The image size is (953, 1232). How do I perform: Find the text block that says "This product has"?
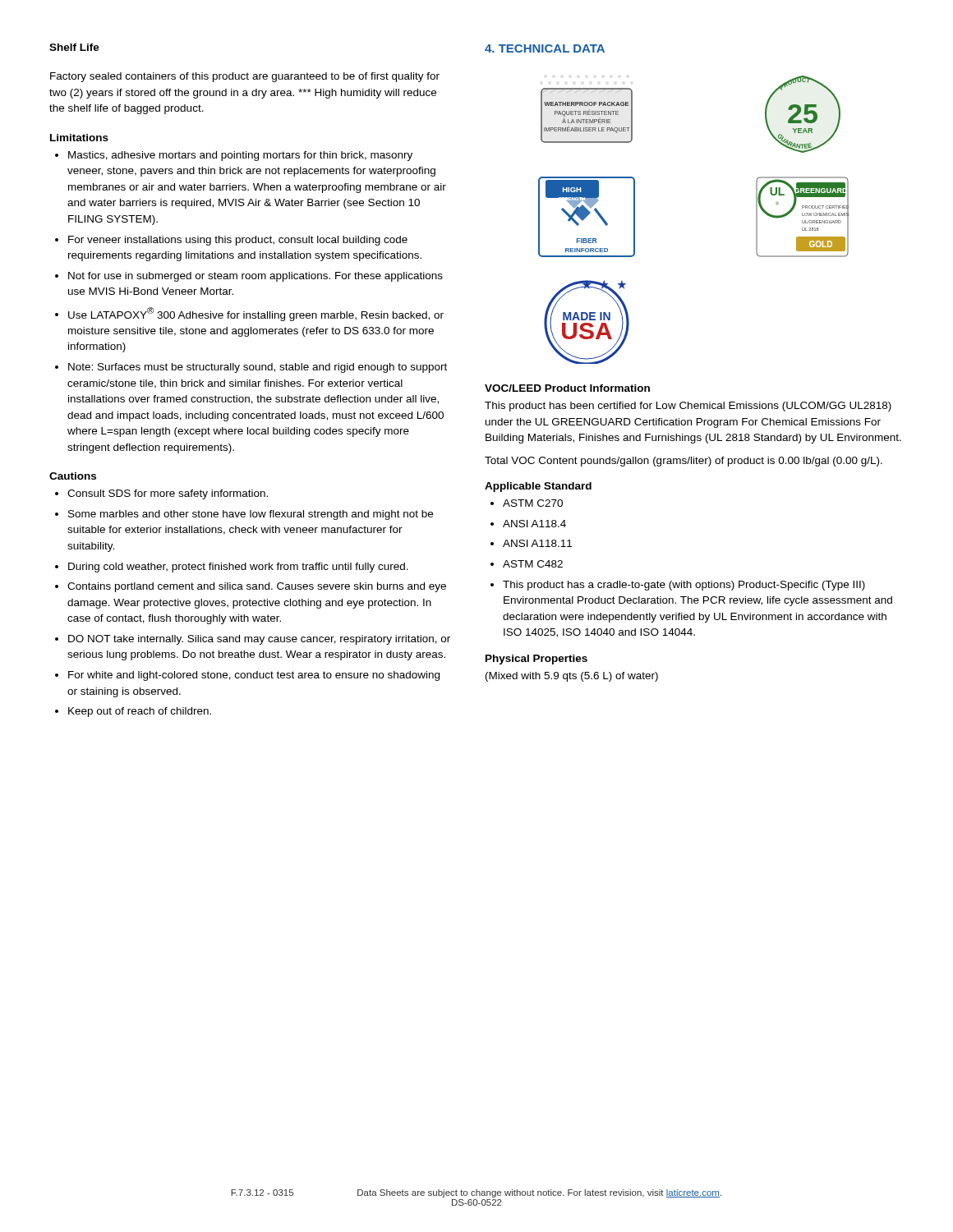[694, 433]
